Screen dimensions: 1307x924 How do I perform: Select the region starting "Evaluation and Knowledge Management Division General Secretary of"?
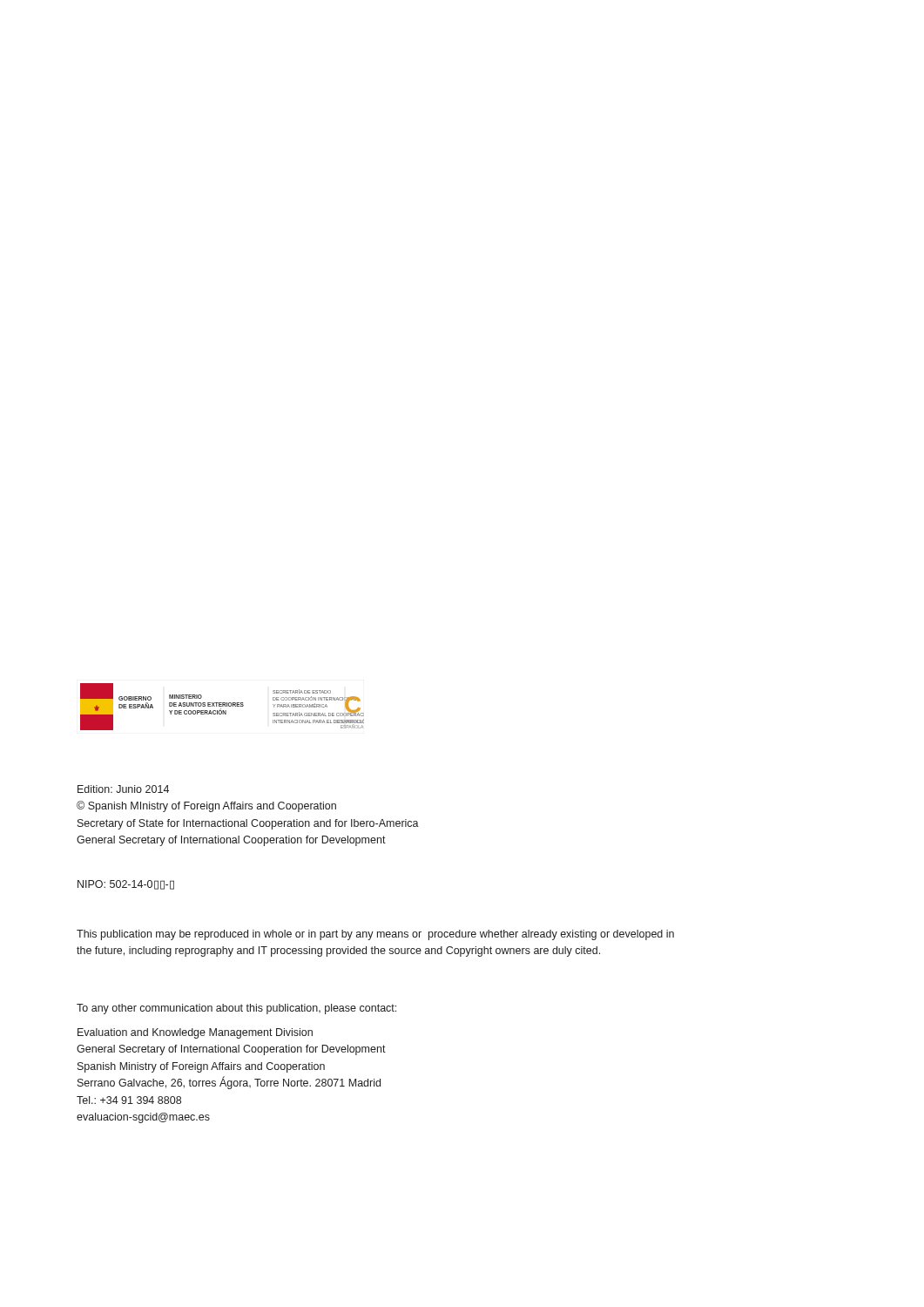tap(231, 1075)
